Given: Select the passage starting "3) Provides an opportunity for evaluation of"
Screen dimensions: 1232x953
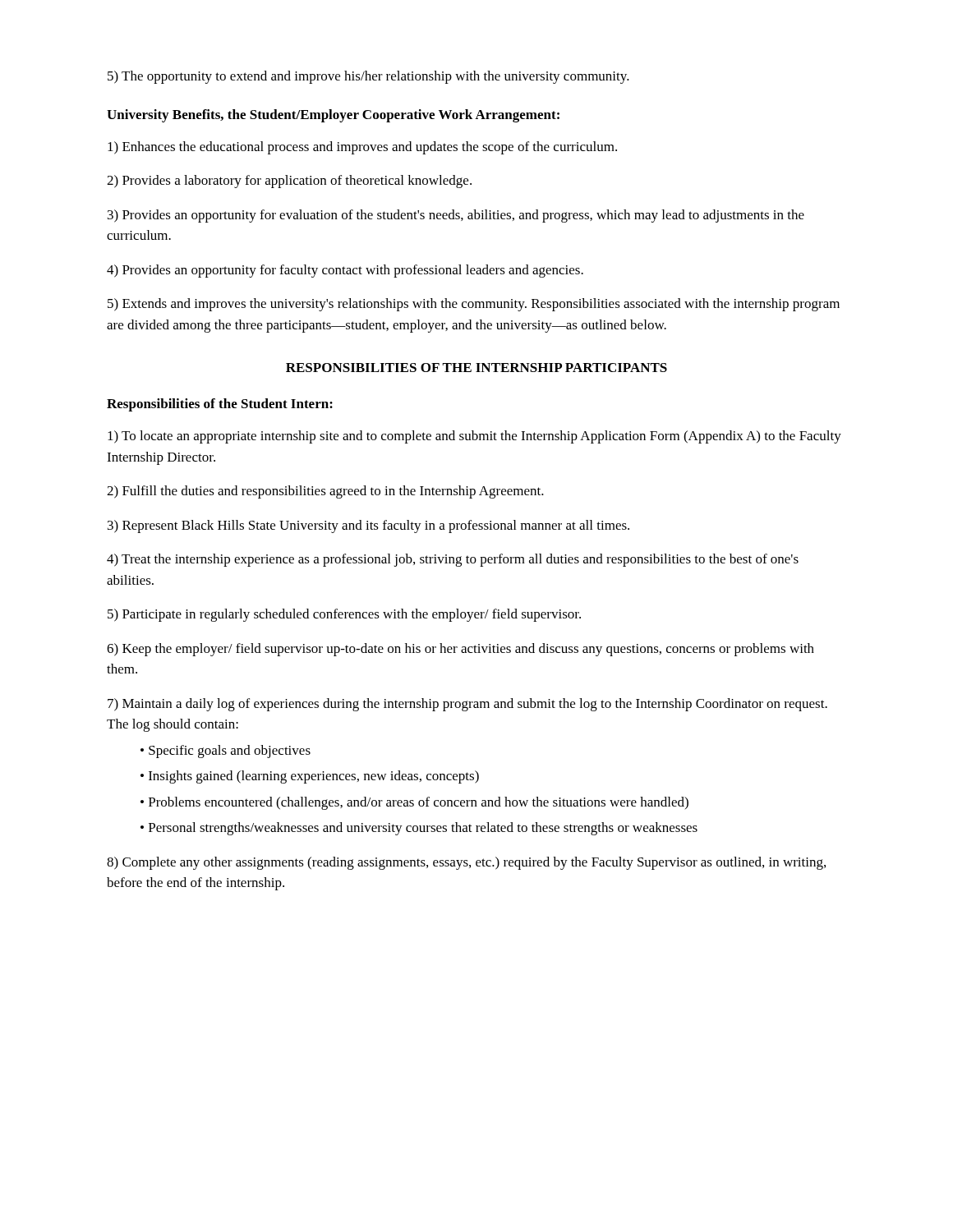Looking at the screenshot, I should coord(456,225).
